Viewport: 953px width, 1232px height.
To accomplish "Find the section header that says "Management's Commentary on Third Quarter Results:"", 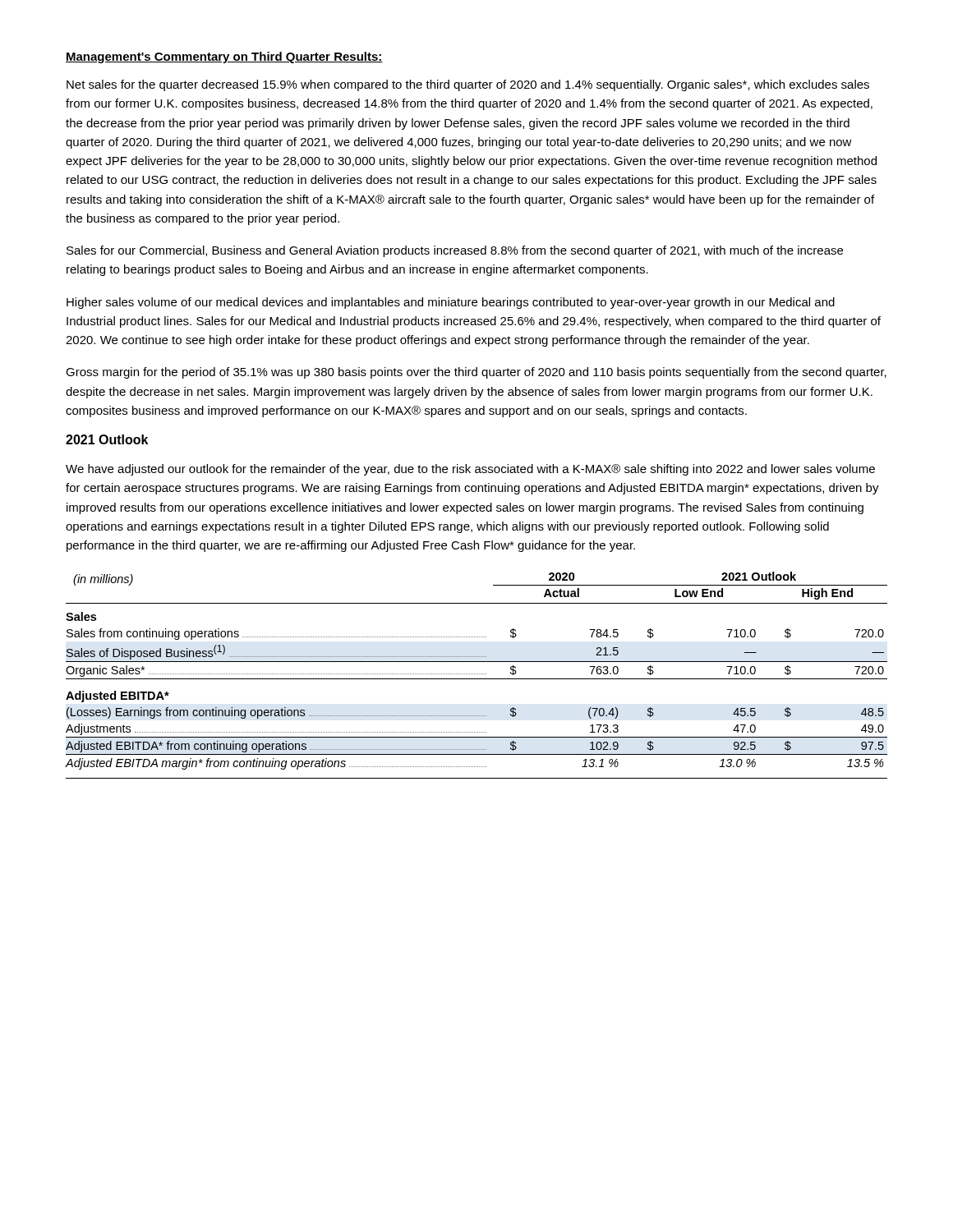I will pyautogui.click(x=224, y=56).
